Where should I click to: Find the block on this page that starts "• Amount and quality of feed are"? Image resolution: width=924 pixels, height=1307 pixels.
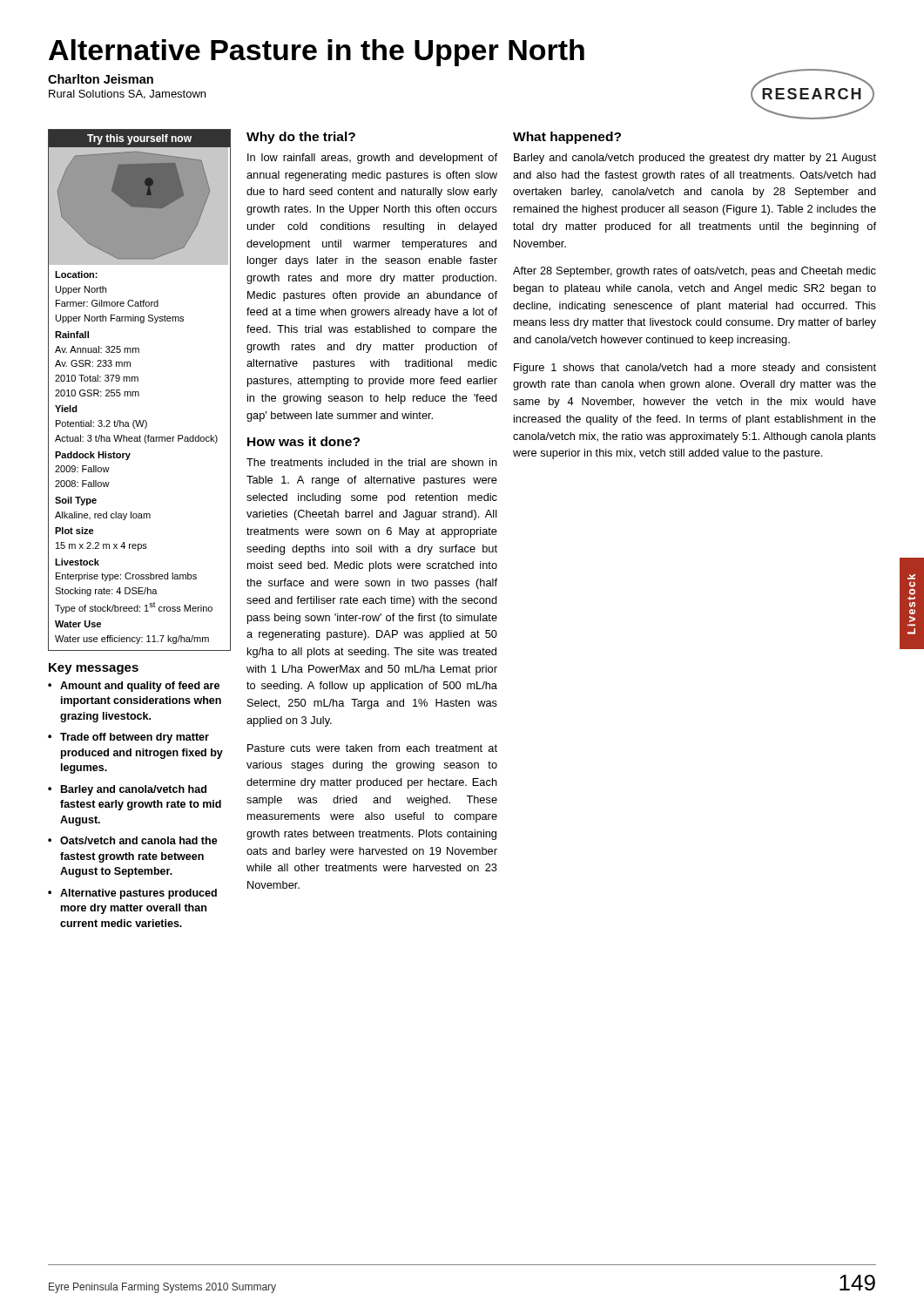(x=135, y=700)
